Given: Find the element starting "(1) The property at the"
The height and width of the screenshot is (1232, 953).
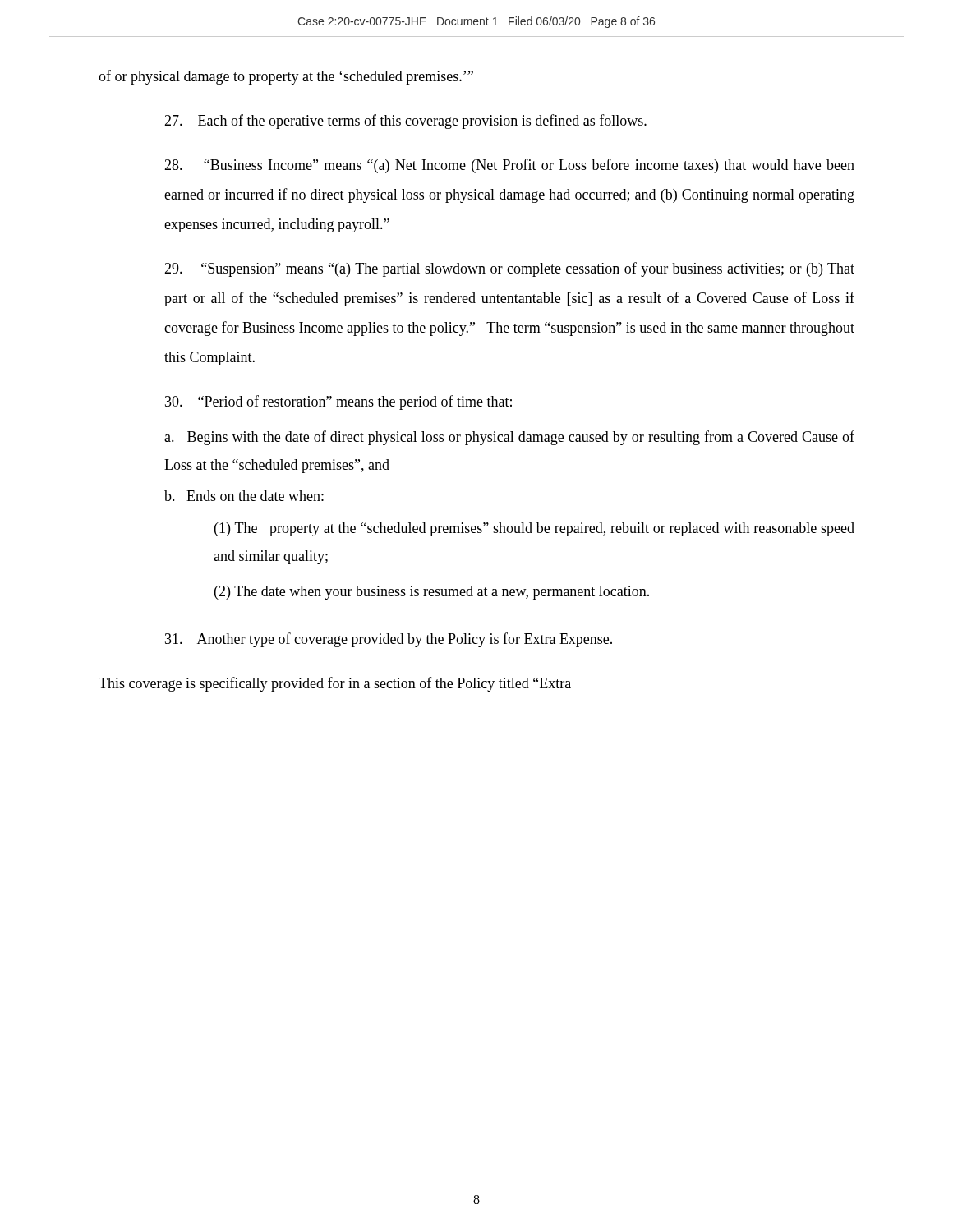Looking at the screenshot, I should click(534, 542).
